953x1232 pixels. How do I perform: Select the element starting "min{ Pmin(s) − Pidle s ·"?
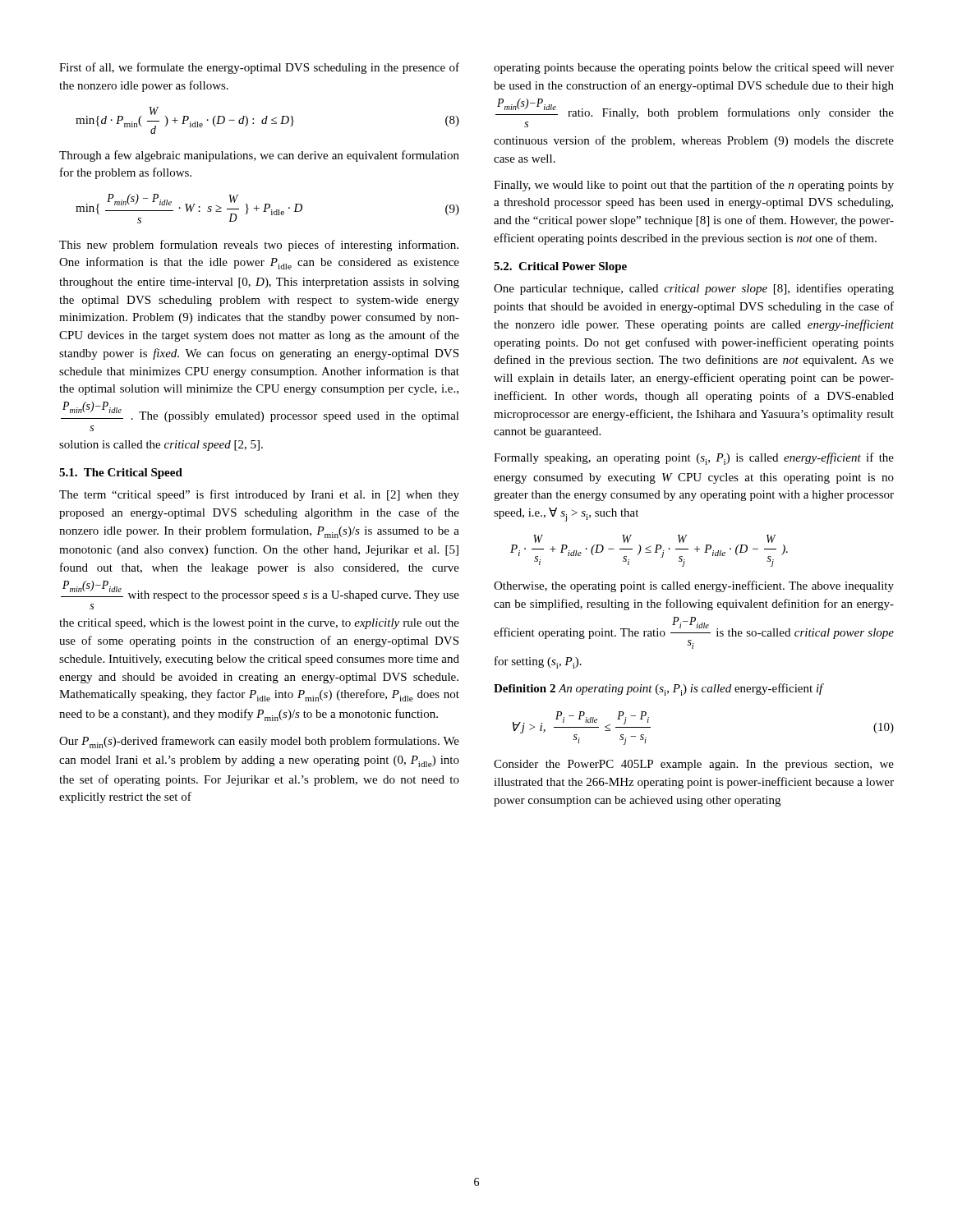(x=267, y=209)
